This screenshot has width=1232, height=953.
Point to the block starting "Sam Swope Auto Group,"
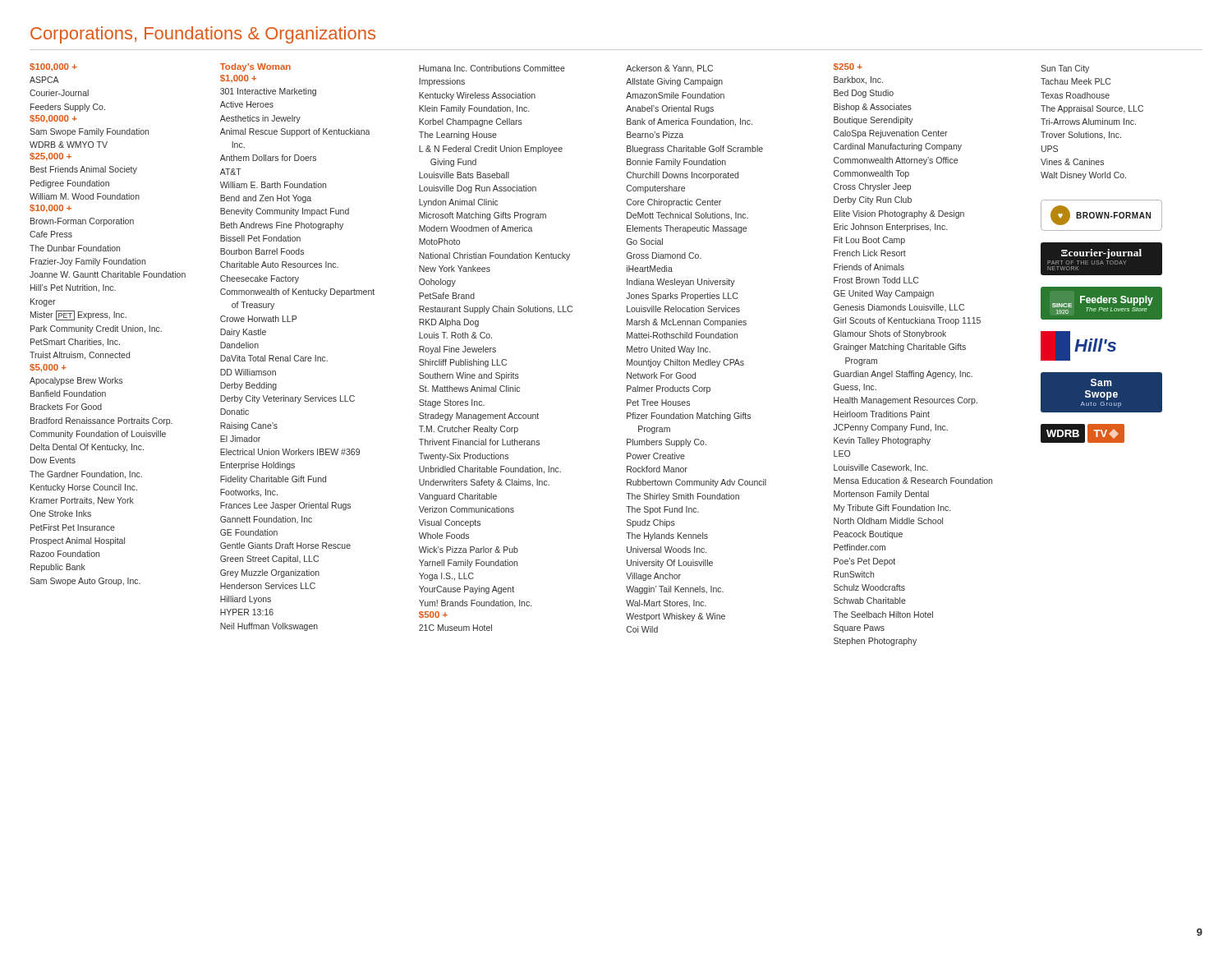[x=119, y=581]
